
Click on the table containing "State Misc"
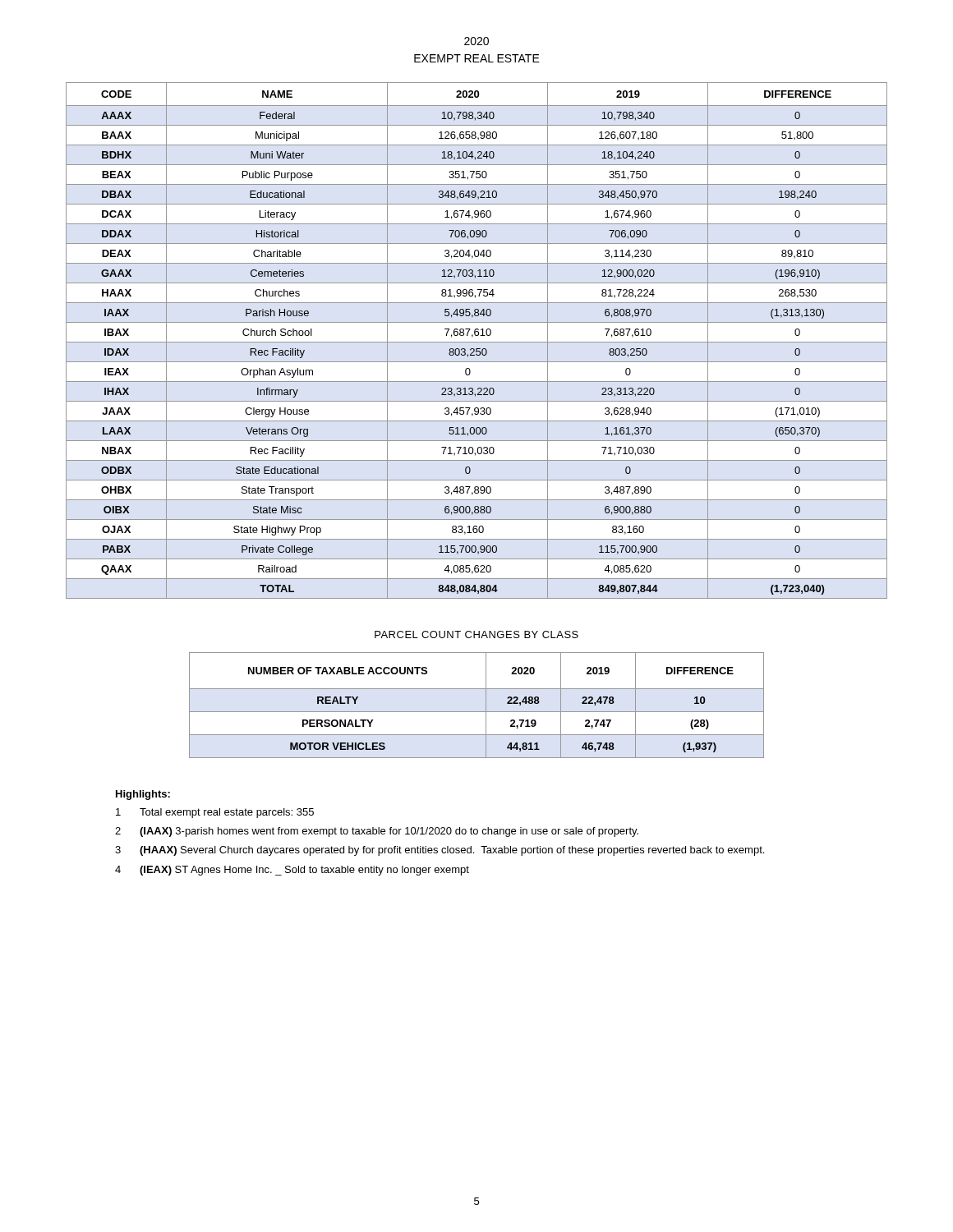(x=476, y=340)
